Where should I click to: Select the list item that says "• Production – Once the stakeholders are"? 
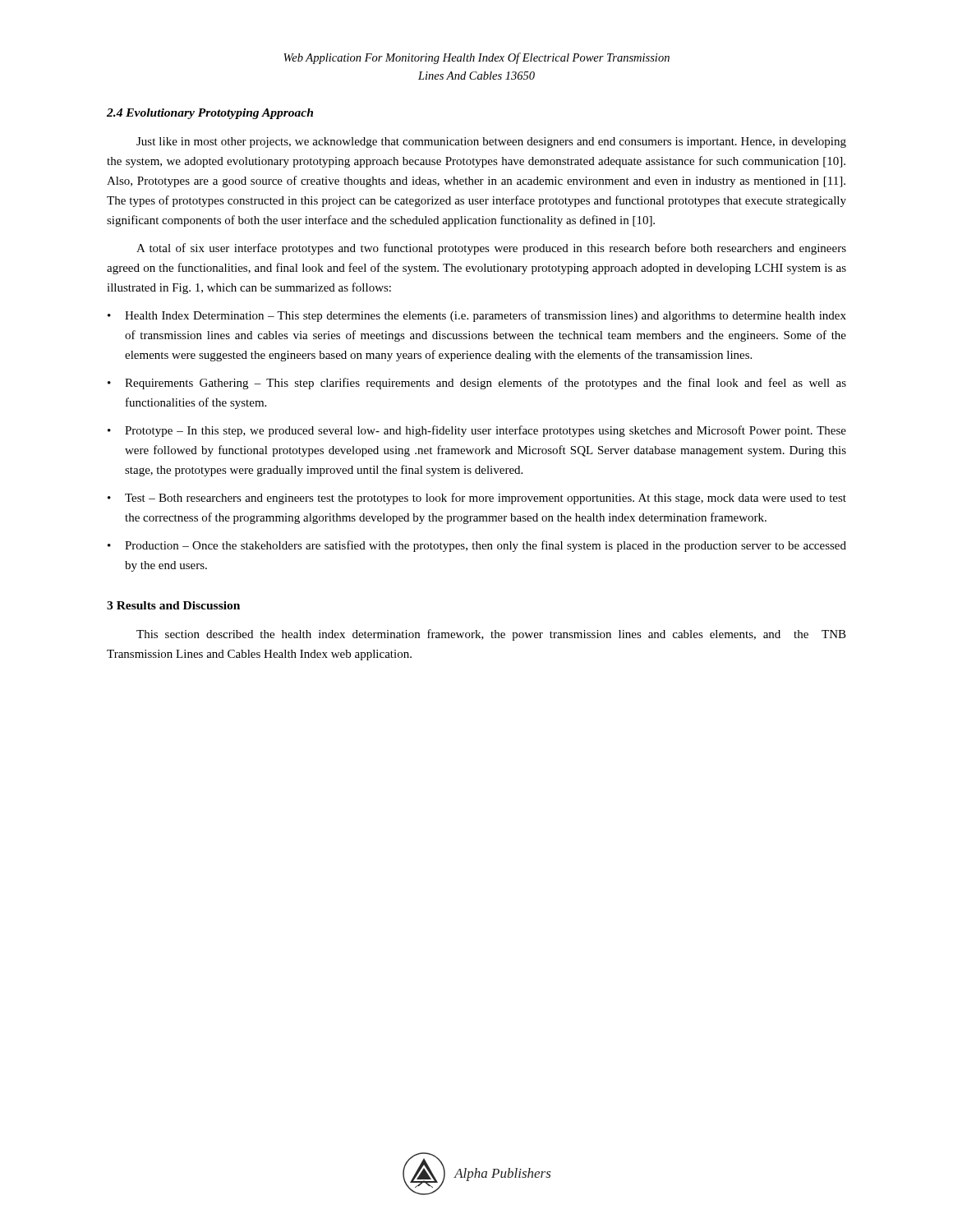[x=476, y=555]
